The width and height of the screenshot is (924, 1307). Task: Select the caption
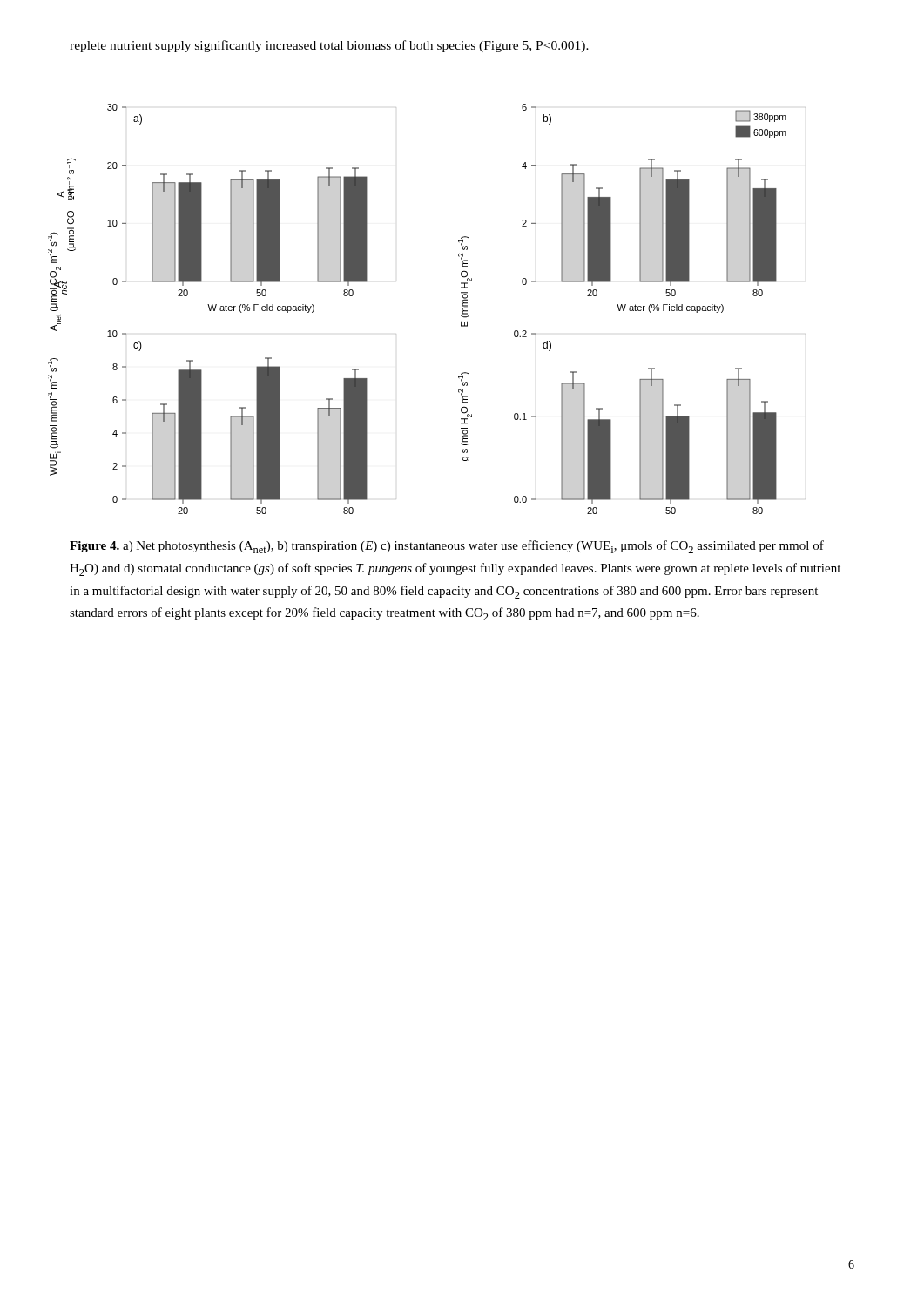click(x=455, y=581)
